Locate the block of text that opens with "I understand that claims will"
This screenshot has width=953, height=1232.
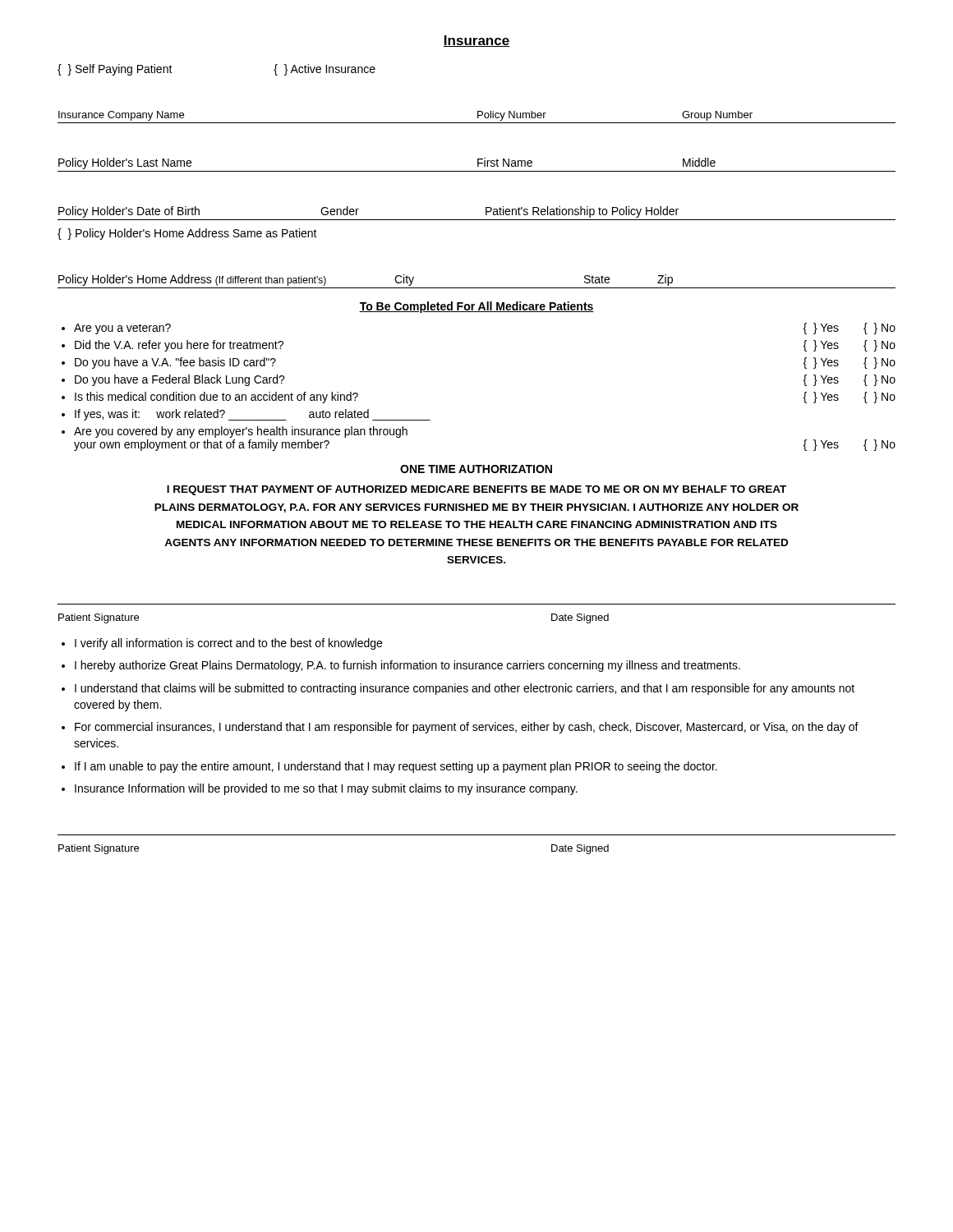point(464,696)
